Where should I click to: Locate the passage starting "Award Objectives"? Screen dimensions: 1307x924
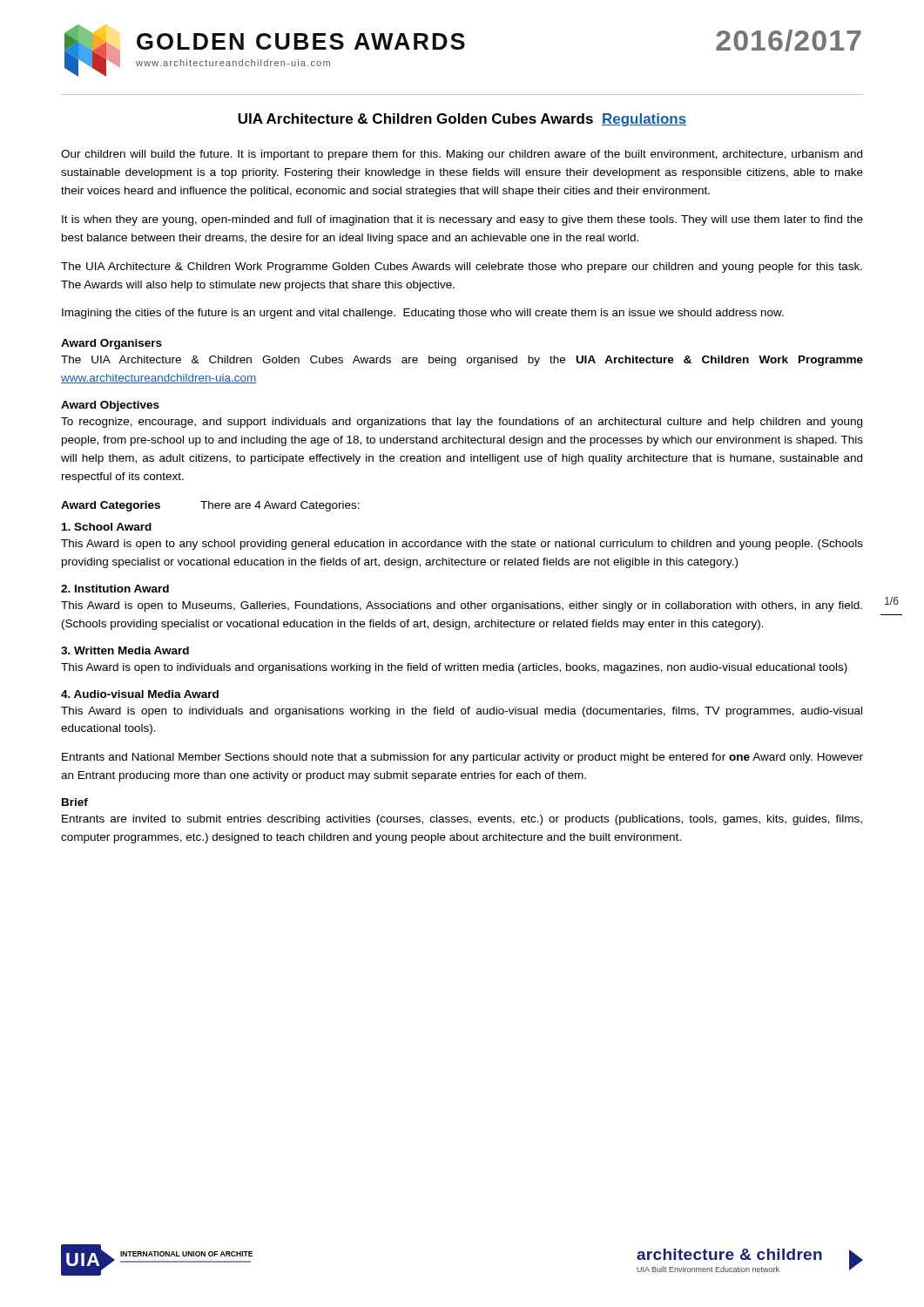click(110, 405)
